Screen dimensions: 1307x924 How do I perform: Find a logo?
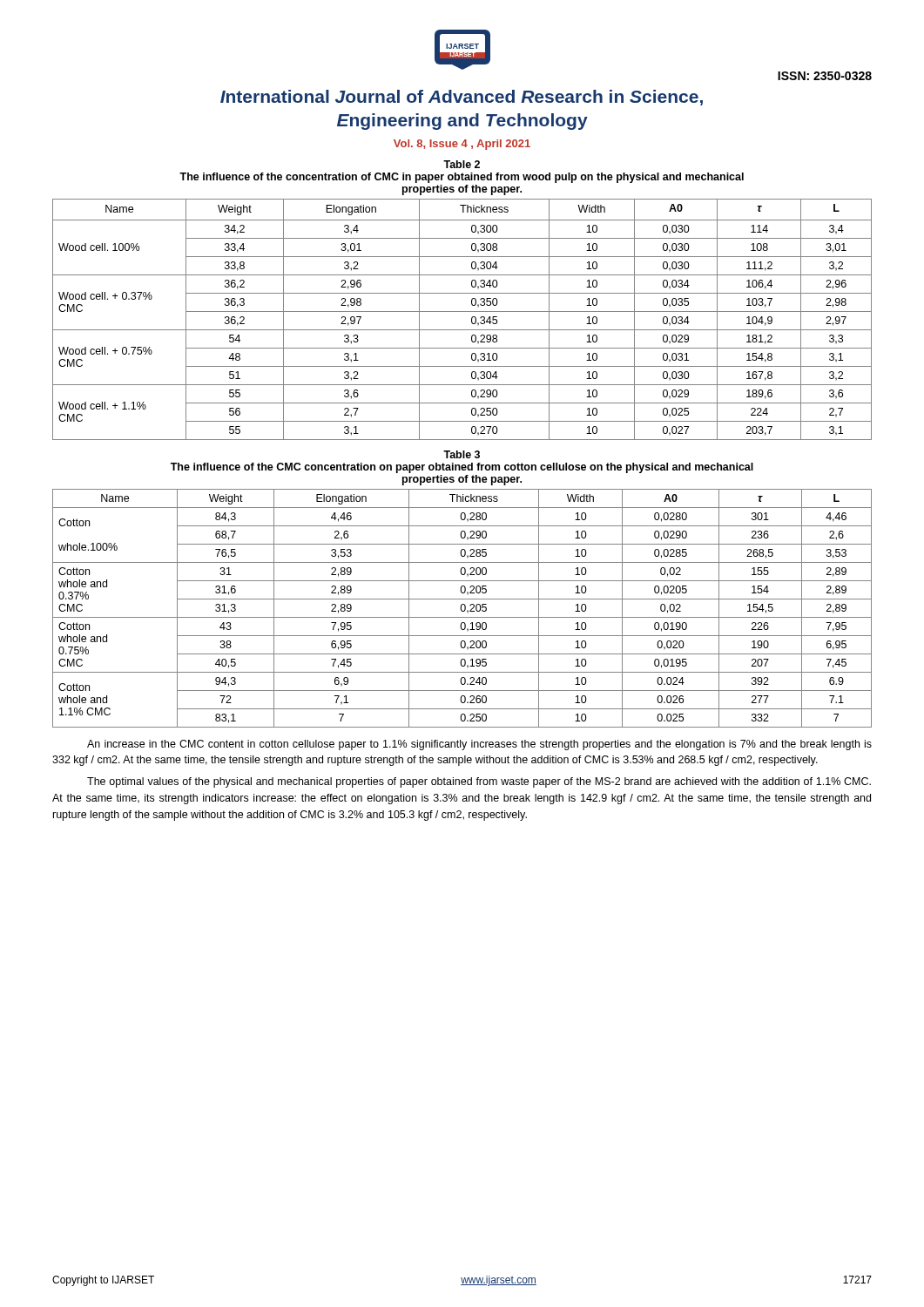462,50
